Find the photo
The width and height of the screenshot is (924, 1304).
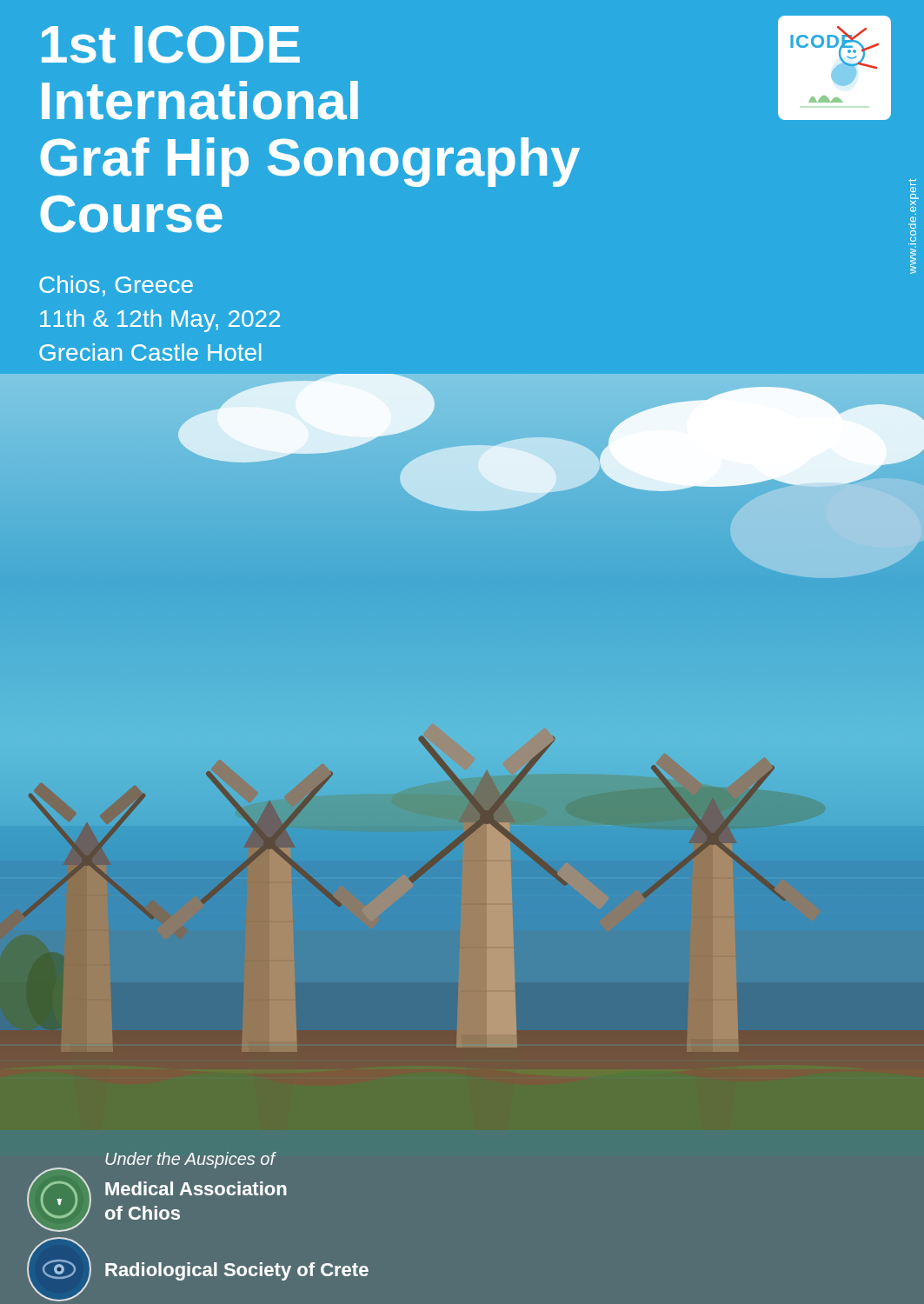click(462, 839)
